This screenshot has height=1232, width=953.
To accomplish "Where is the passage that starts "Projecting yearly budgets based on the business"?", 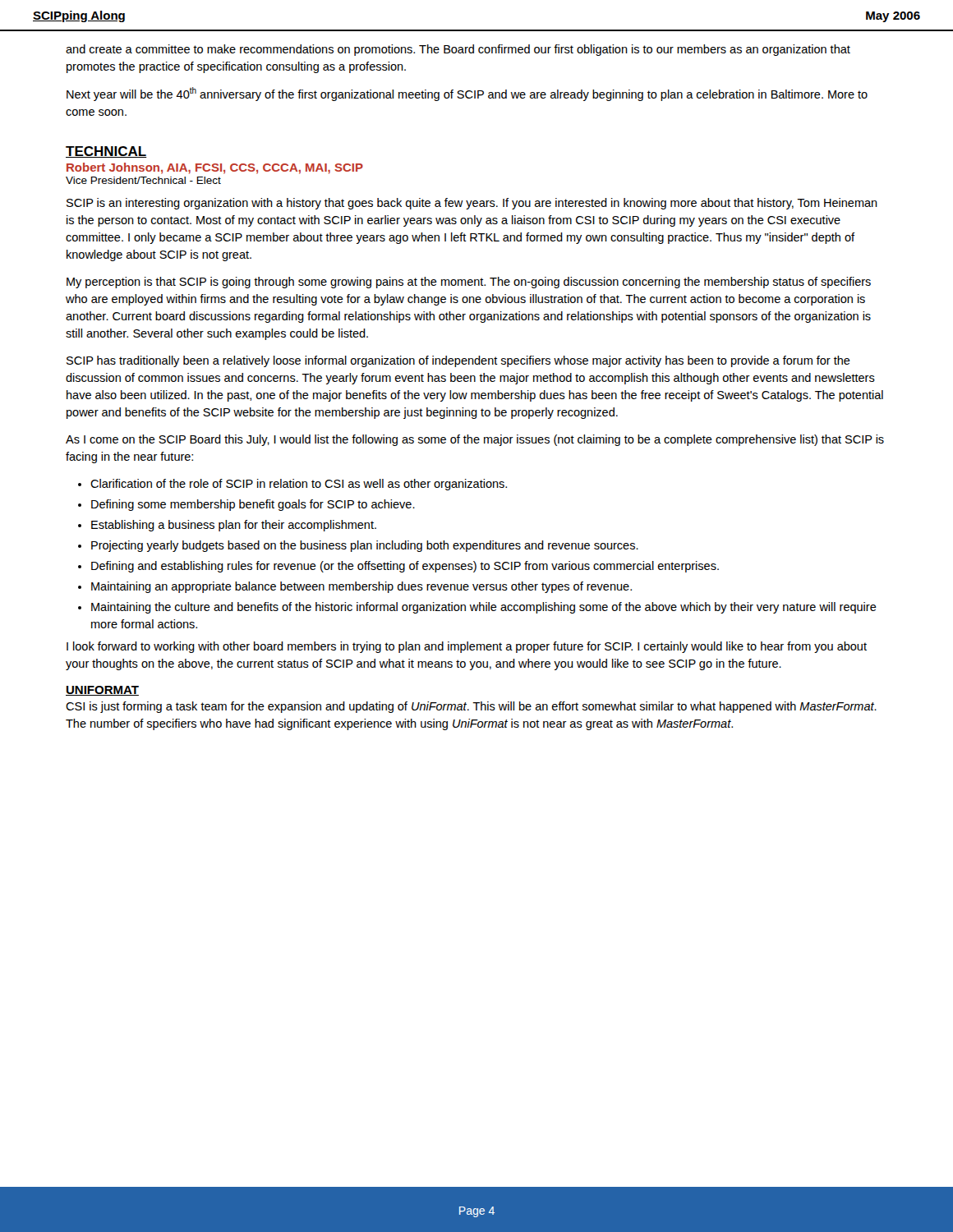I will pos(365,545).
